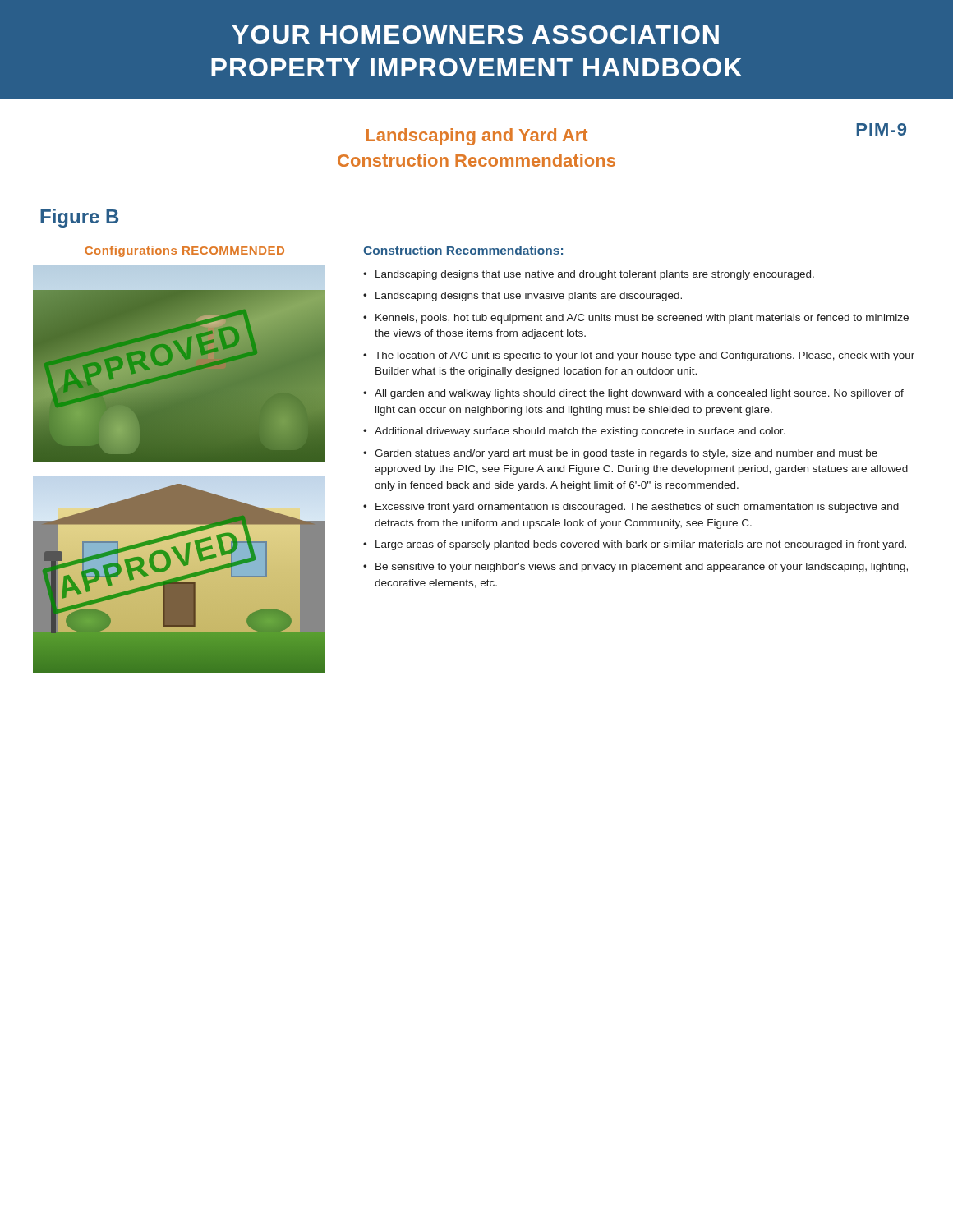Click on the title with the text "YOUR HOMEOWNERS ASSOCIATIONPROPERTY"

(x=476, y=51)
